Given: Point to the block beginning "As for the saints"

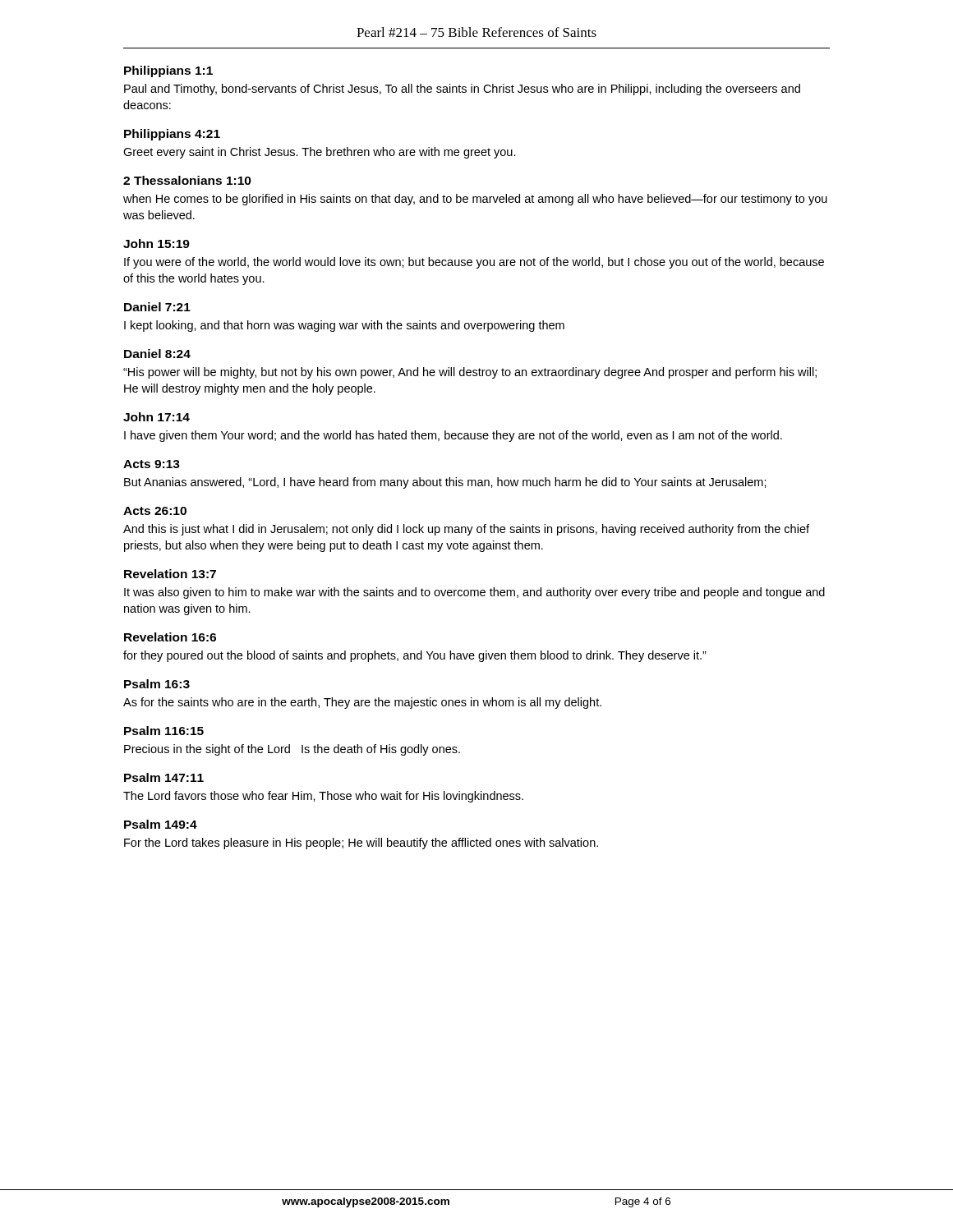Looking at the screenshot, I should (363, 702).
